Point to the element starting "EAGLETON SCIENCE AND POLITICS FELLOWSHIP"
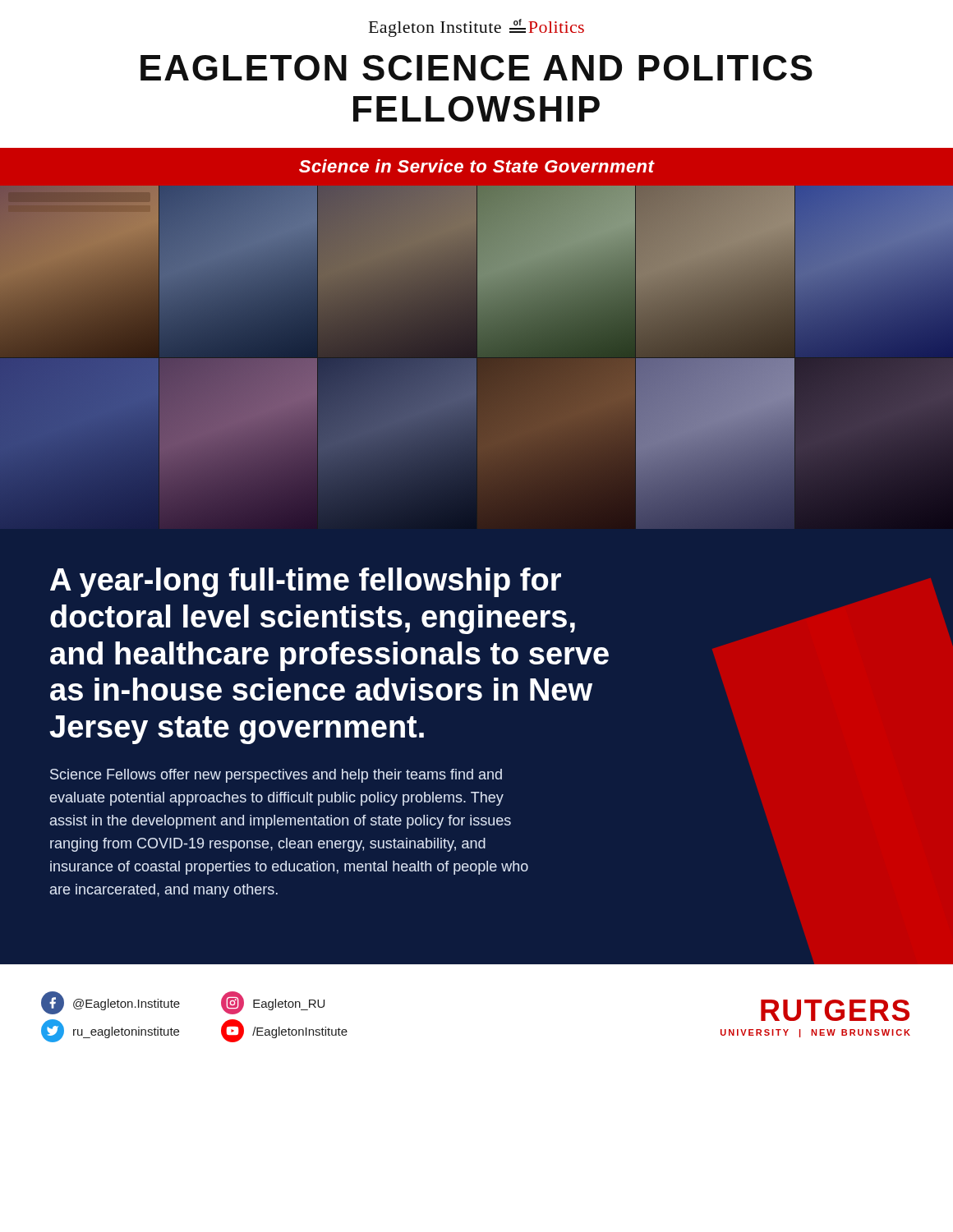Viewport: 953px width, 1232px height. pos(476,89)
